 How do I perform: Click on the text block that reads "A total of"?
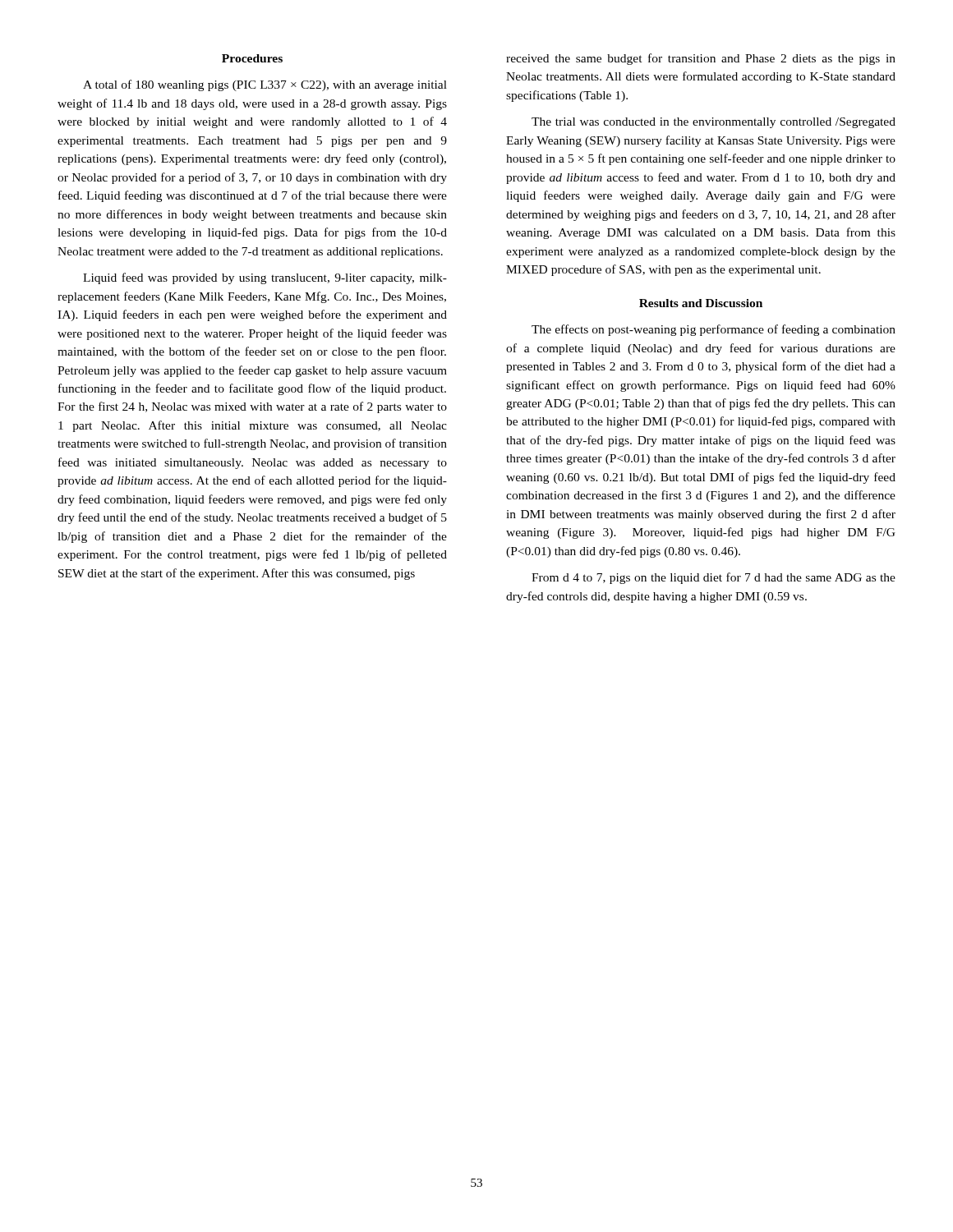pos(252,168)
